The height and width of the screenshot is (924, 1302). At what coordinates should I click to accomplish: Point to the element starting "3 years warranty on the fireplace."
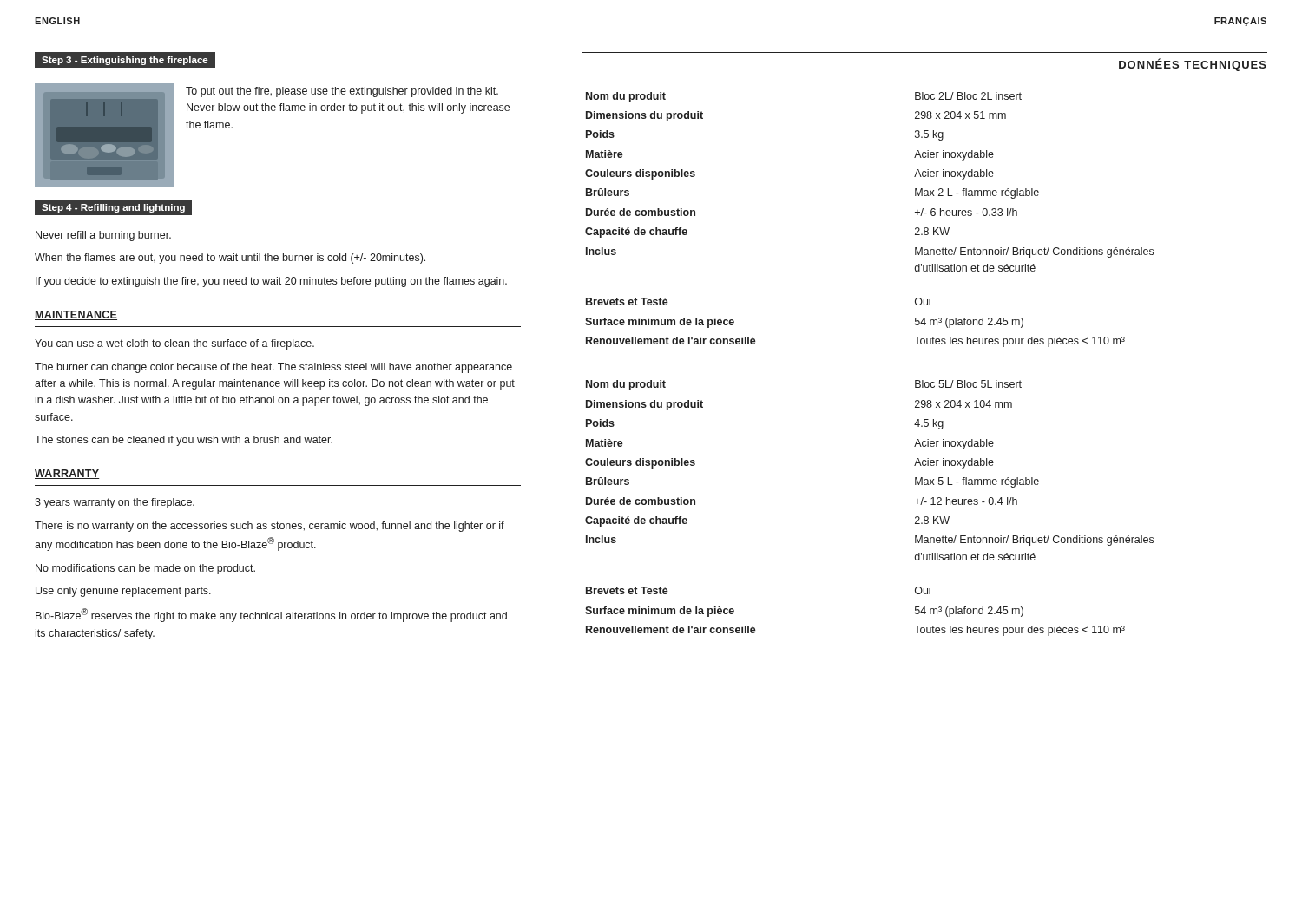(115, 503)
